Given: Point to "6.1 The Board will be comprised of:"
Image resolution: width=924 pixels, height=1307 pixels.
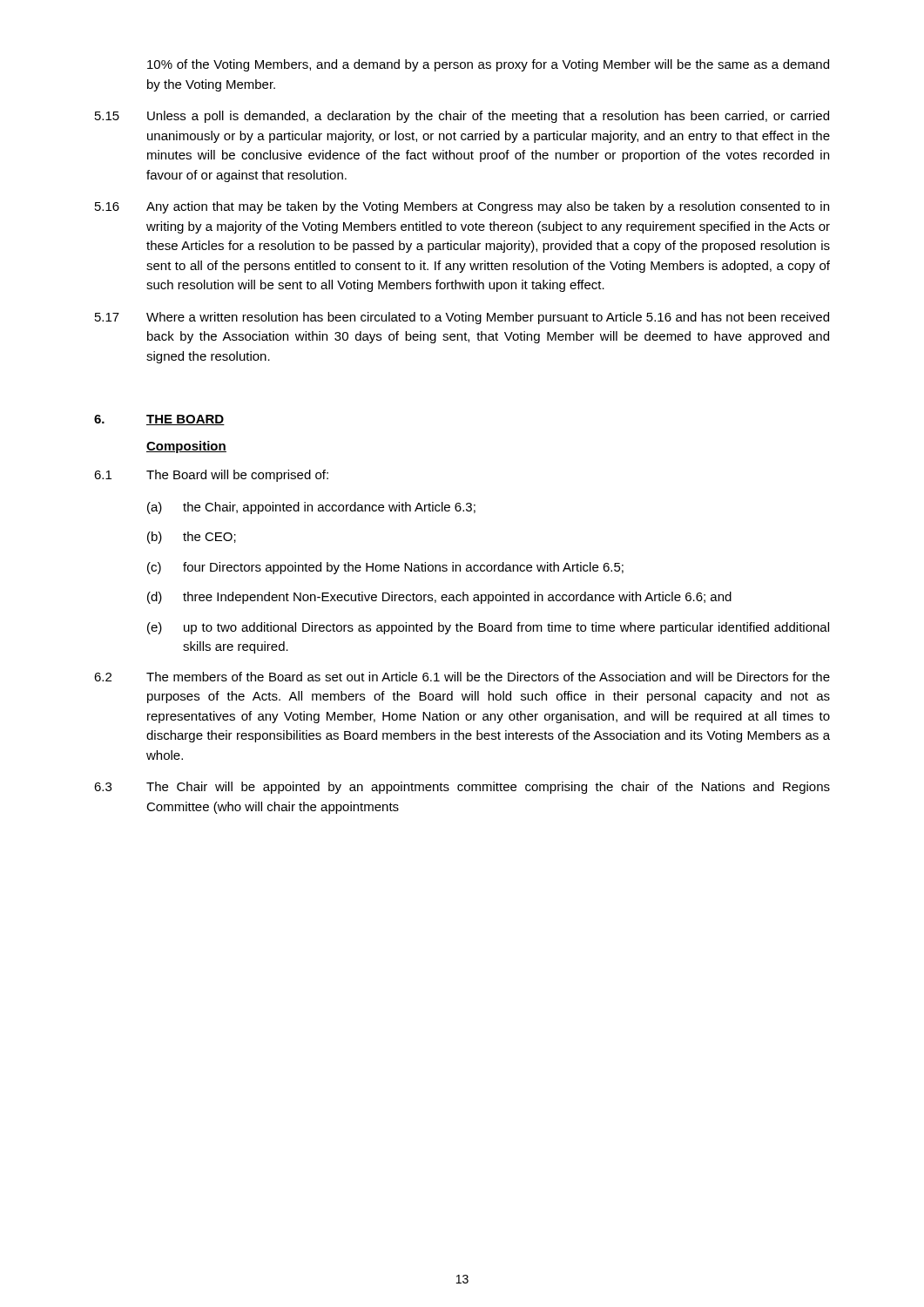Looking at the screenshot, I should pyautogui.click(x=211, y=476).
